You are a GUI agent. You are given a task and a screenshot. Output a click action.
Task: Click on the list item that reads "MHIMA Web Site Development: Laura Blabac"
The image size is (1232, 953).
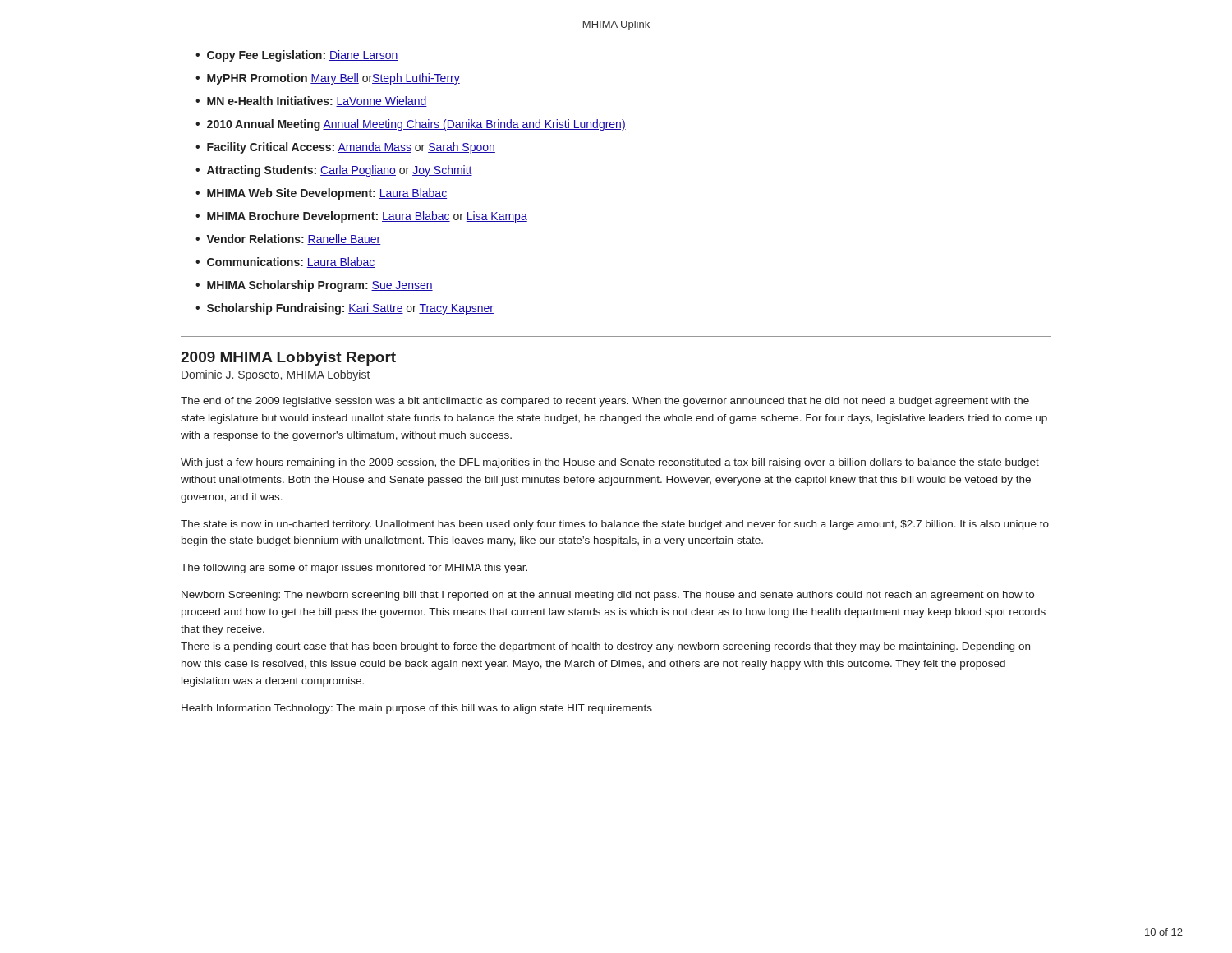click(327, 193)
